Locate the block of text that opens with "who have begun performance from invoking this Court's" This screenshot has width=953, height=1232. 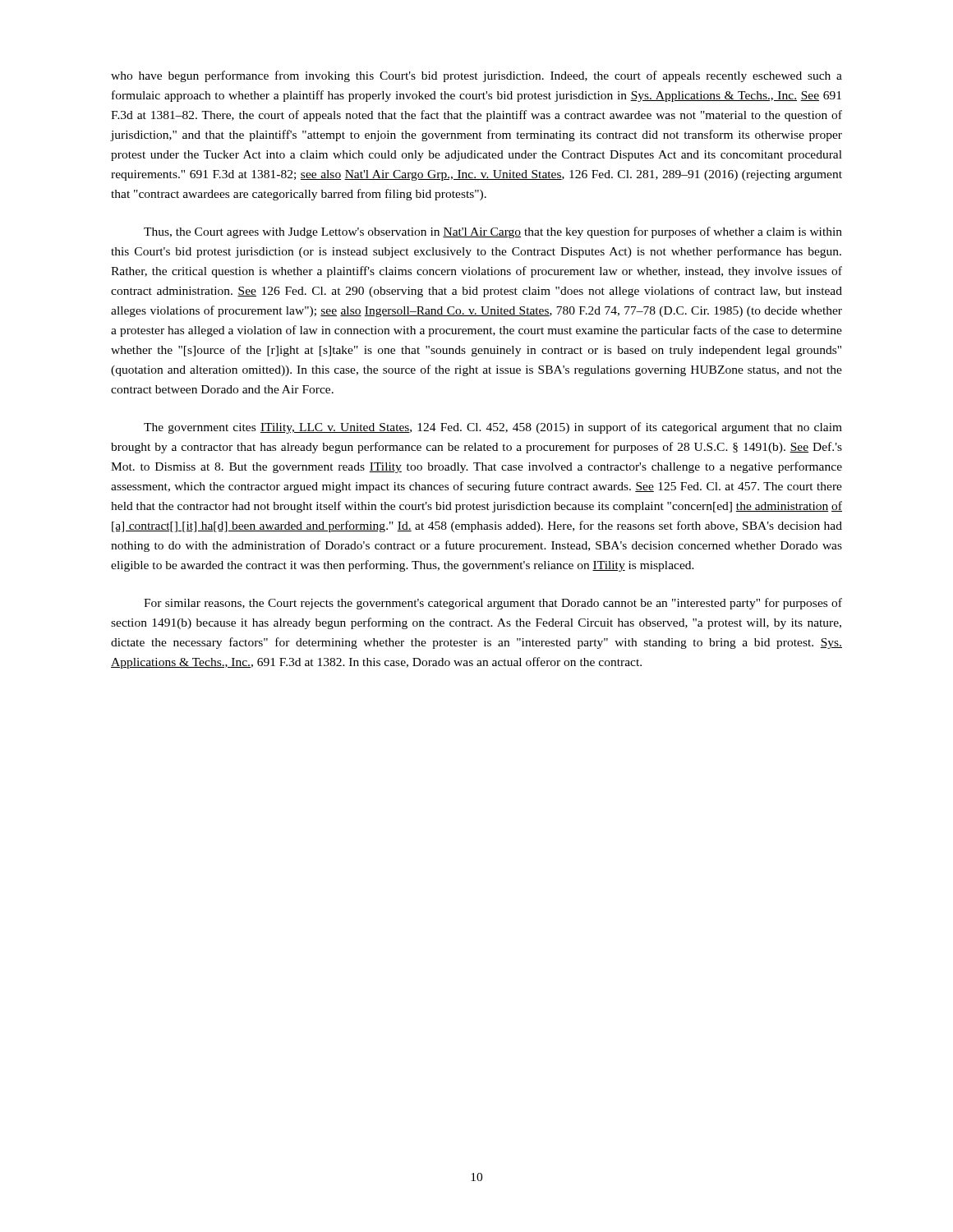tap(476, 134)
